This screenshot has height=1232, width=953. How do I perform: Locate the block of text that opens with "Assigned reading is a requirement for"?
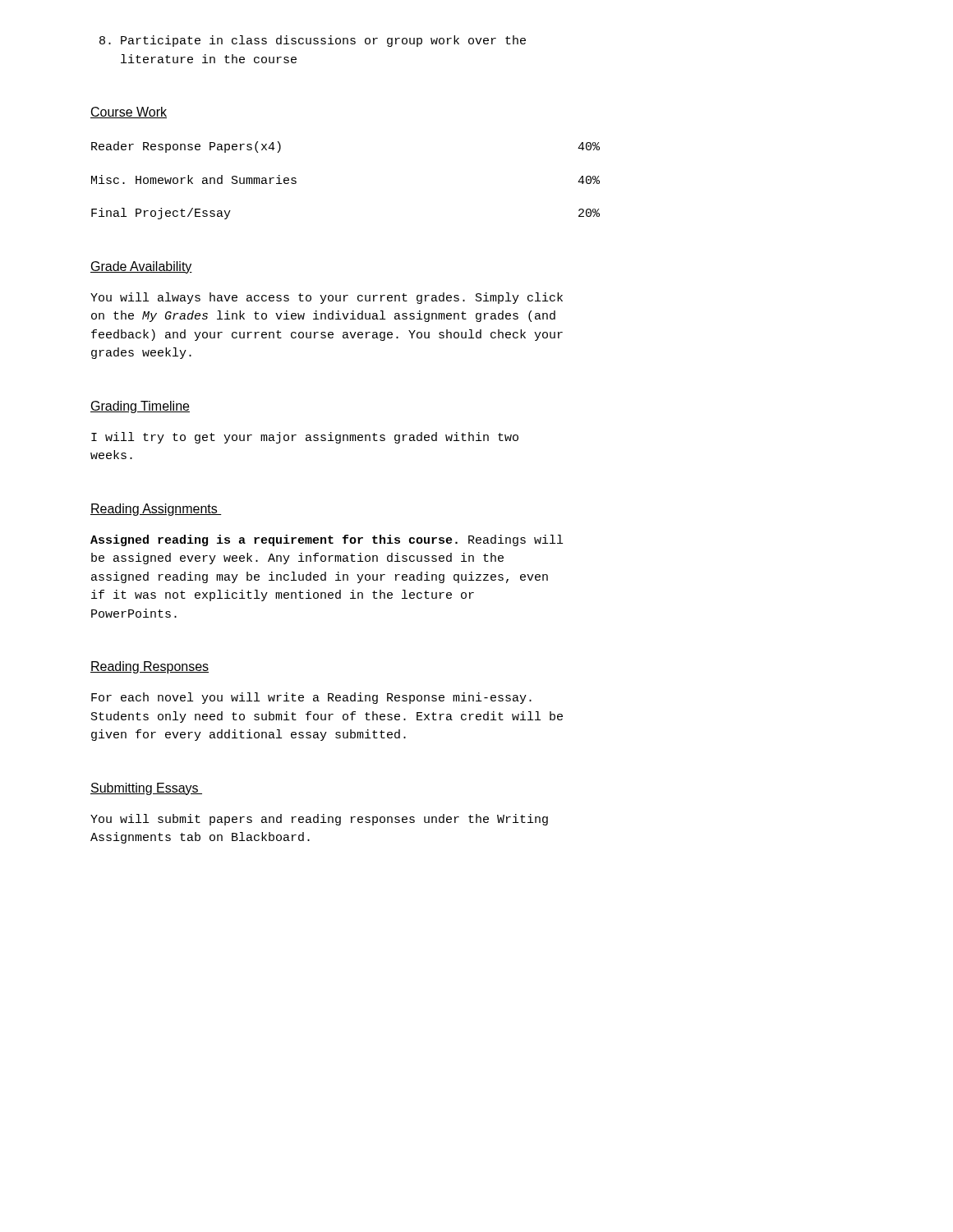tap(327, 577)
